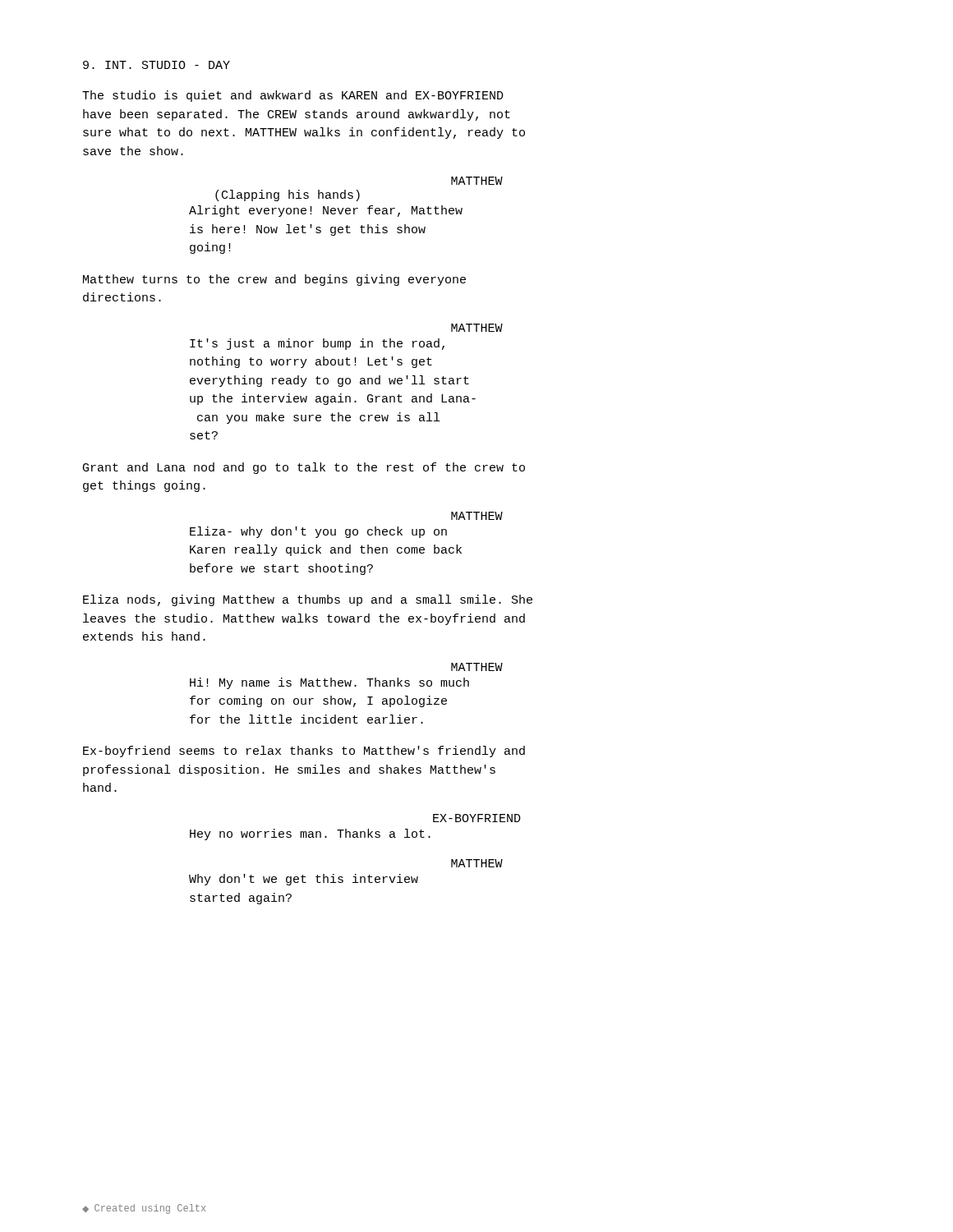Click on the element starting "MATTHEW (Clapping his"

[477, 181]
